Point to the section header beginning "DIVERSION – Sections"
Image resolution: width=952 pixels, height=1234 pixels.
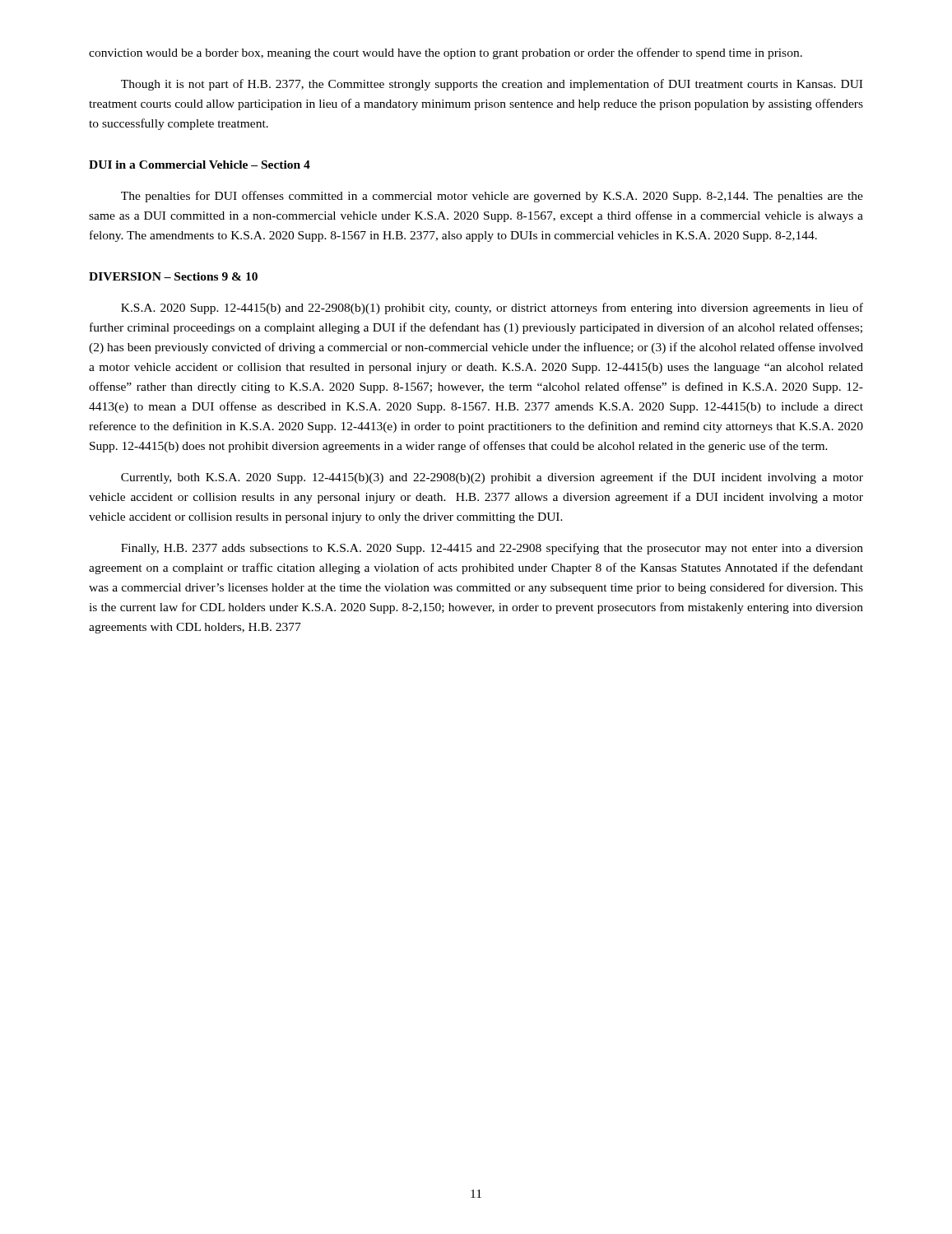pos(173,276)
